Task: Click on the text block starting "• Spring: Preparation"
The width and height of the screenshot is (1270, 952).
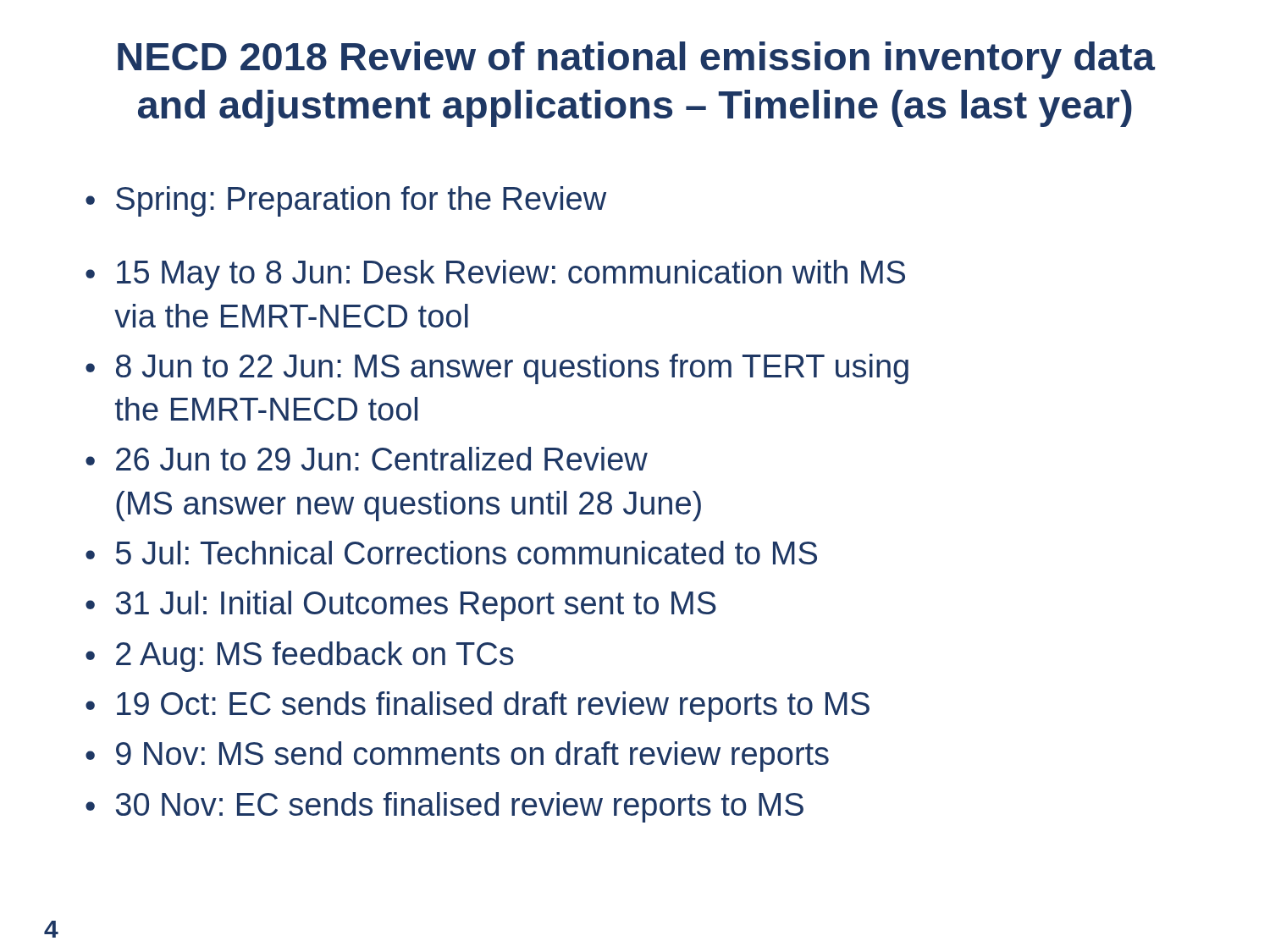Action: (x=346, y=199)
